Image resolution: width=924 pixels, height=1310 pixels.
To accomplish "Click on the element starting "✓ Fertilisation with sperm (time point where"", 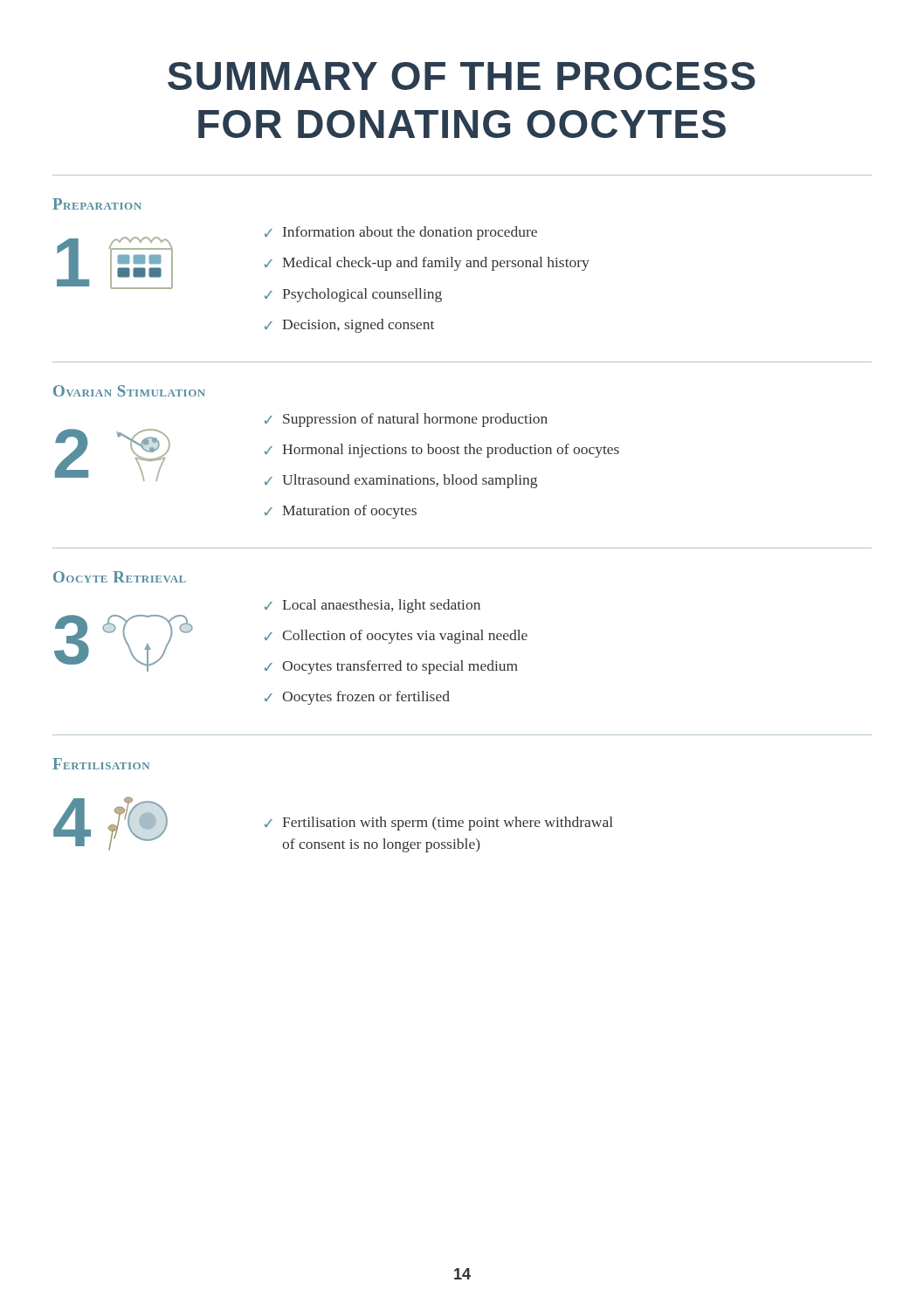I will point(567,833).
